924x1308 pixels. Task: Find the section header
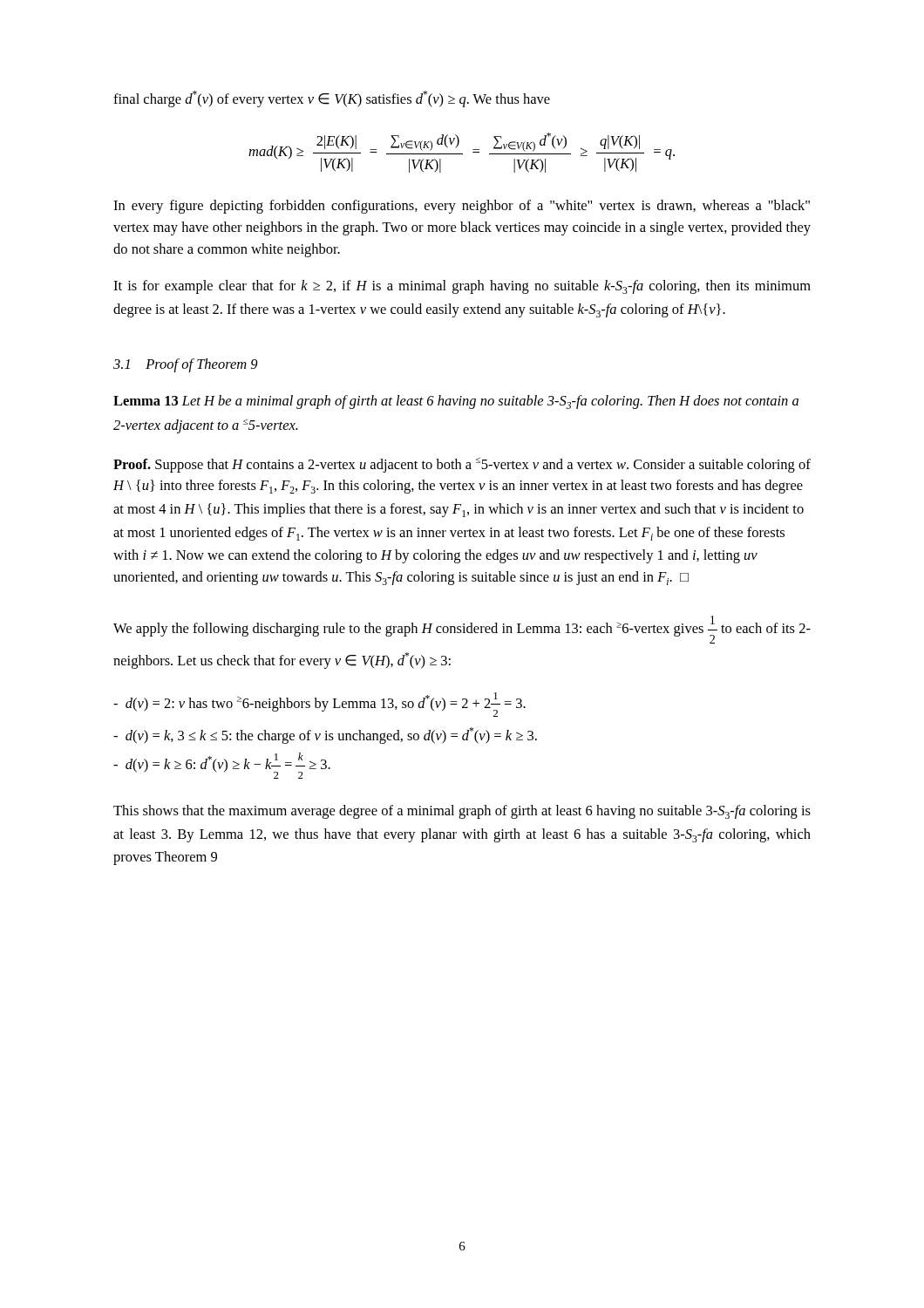point(185,364)
